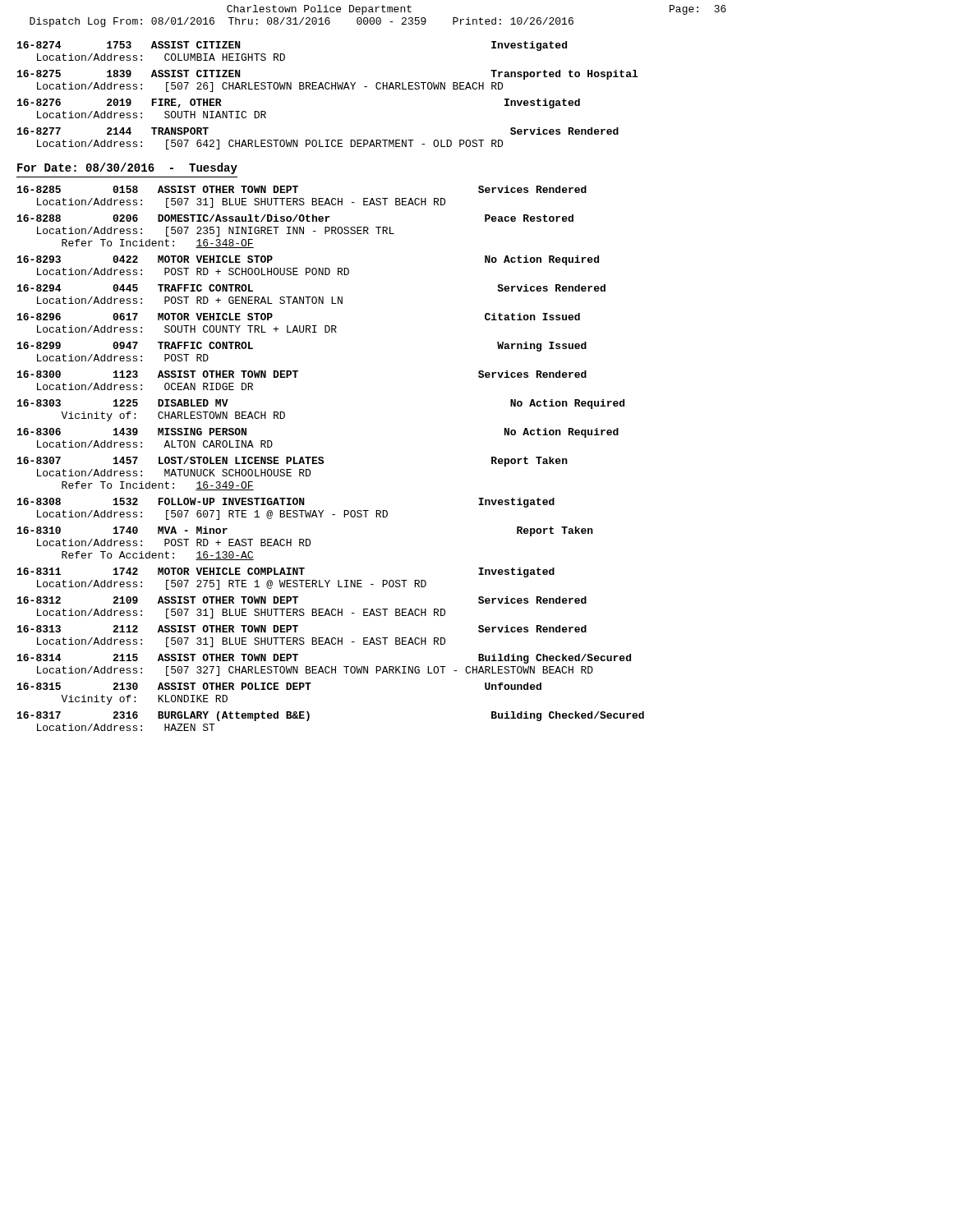Point to the block beginning "16-8285 0158 ASSIST OTHER TOWN"
Viewport: 953px width, 1232px height.
(476, 196)
